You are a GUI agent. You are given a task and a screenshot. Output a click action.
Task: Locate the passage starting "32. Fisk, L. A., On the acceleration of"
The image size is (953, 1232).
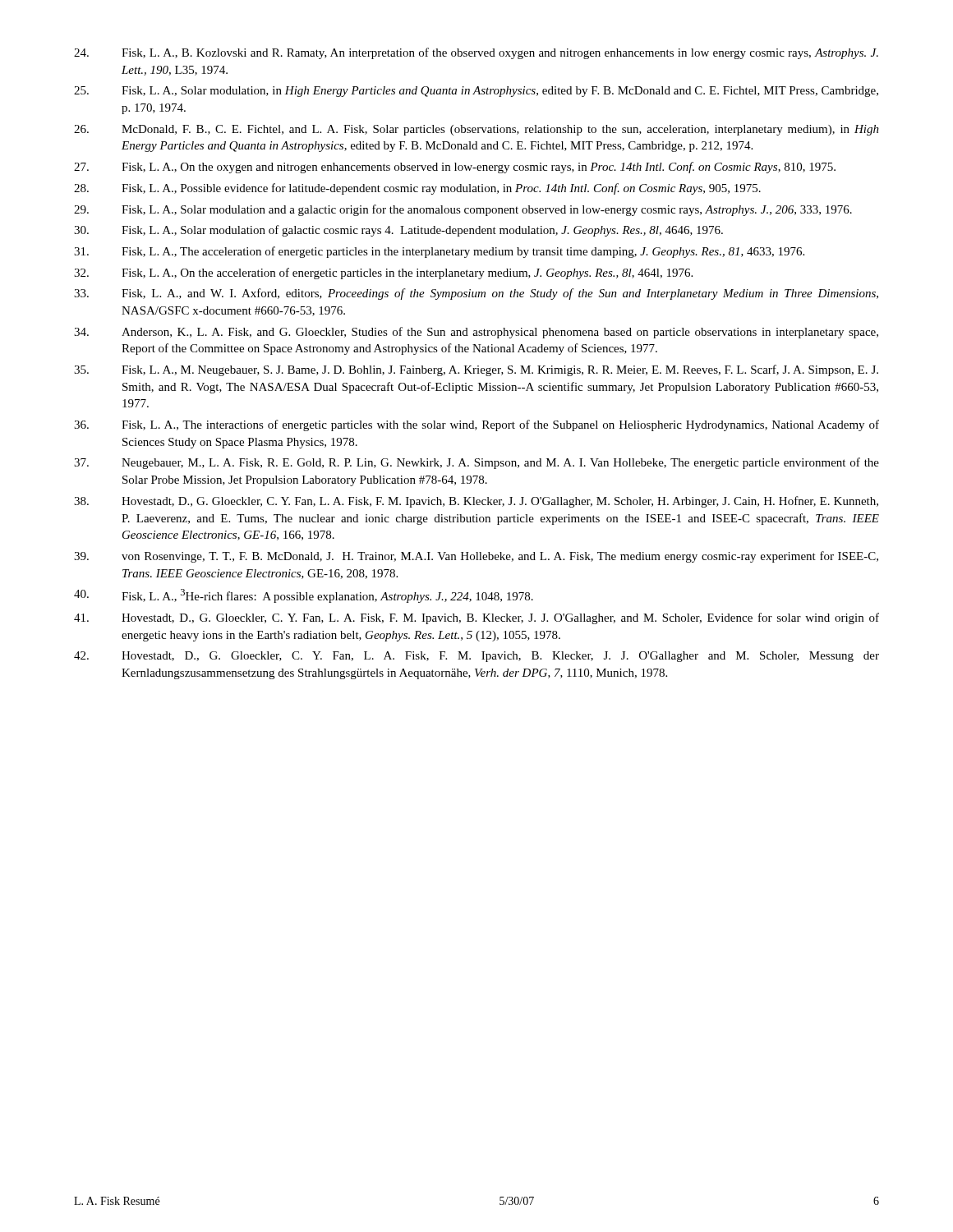click(476, 273)
